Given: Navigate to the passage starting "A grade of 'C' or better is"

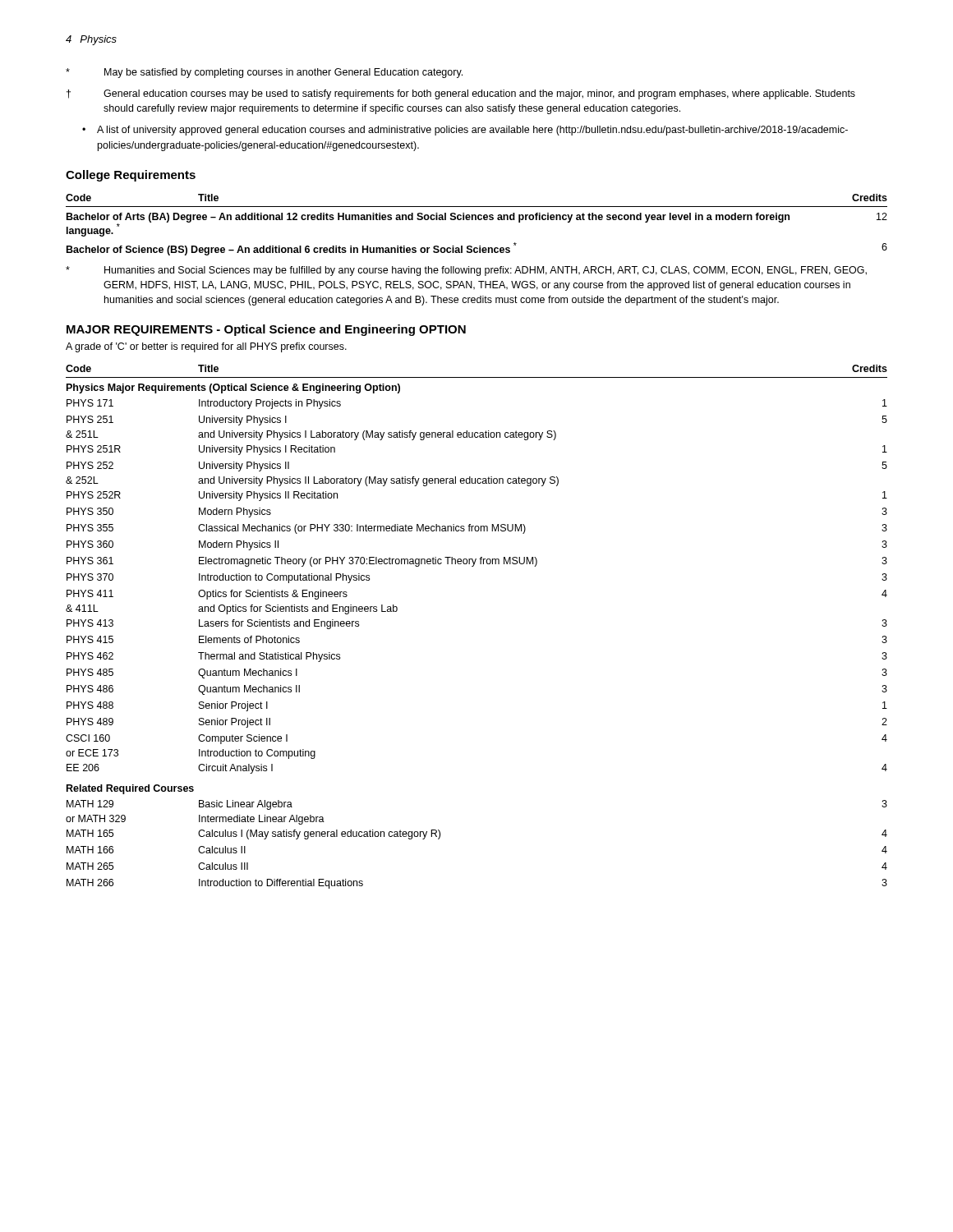Looking at the screenshot, I should pos(206,347).
